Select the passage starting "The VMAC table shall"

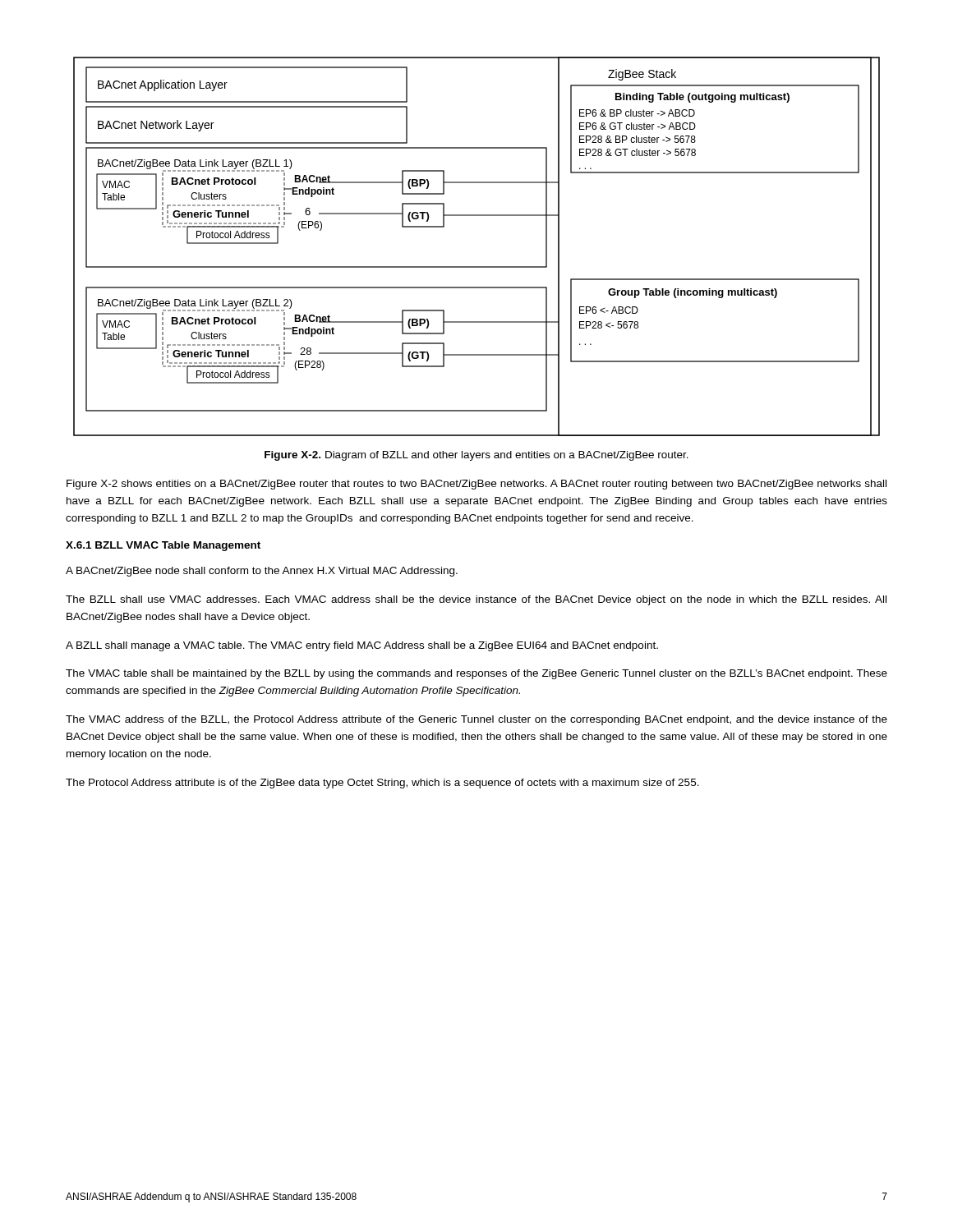(476, 682)
